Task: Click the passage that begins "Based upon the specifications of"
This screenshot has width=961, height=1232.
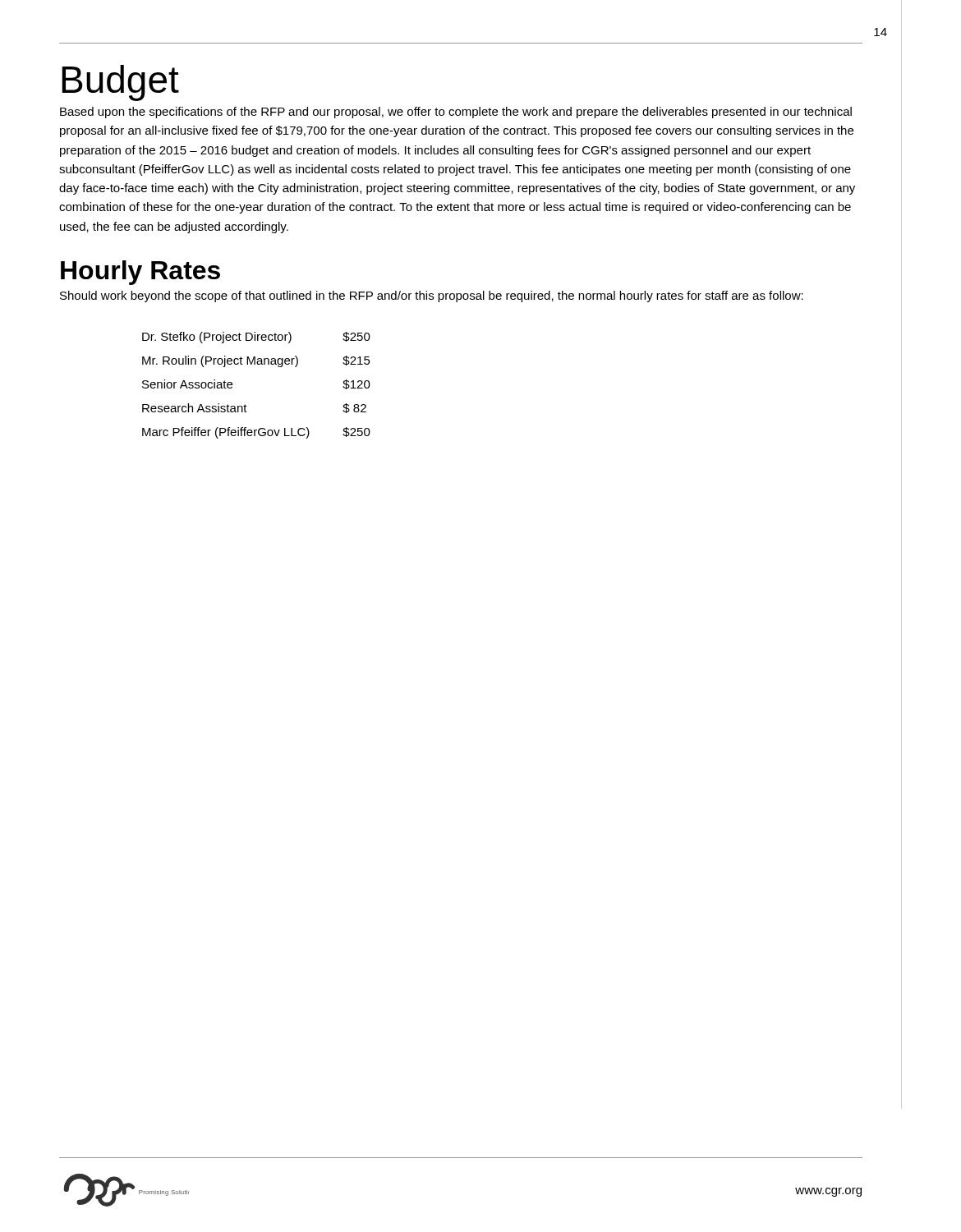Action: 457,169
